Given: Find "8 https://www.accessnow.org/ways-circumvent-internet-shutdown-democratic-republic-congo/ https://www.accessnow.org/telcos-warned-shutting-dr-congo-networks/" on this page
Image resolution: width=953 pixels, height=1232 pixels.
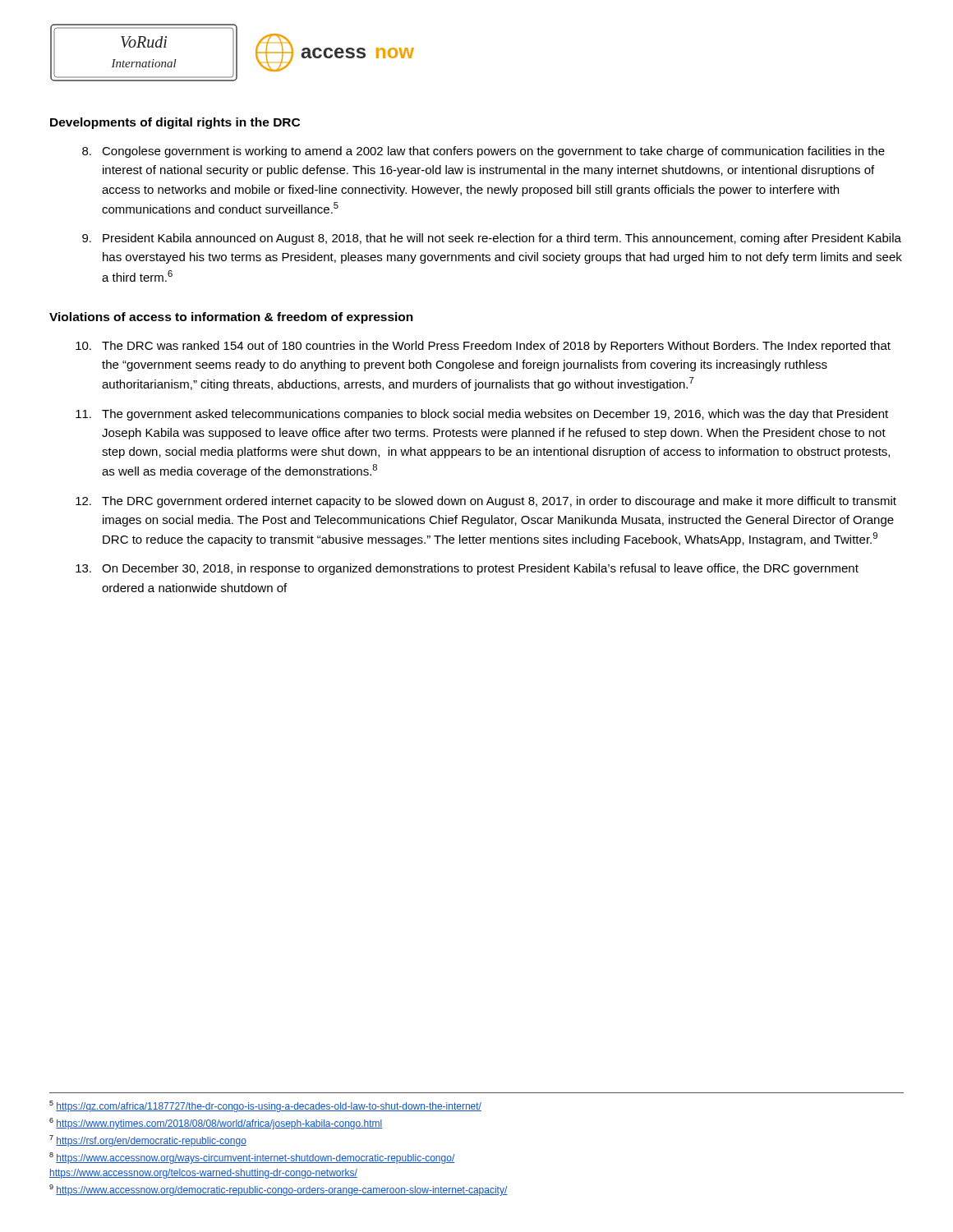Looking at the screenshot, I should point(252,1165).
